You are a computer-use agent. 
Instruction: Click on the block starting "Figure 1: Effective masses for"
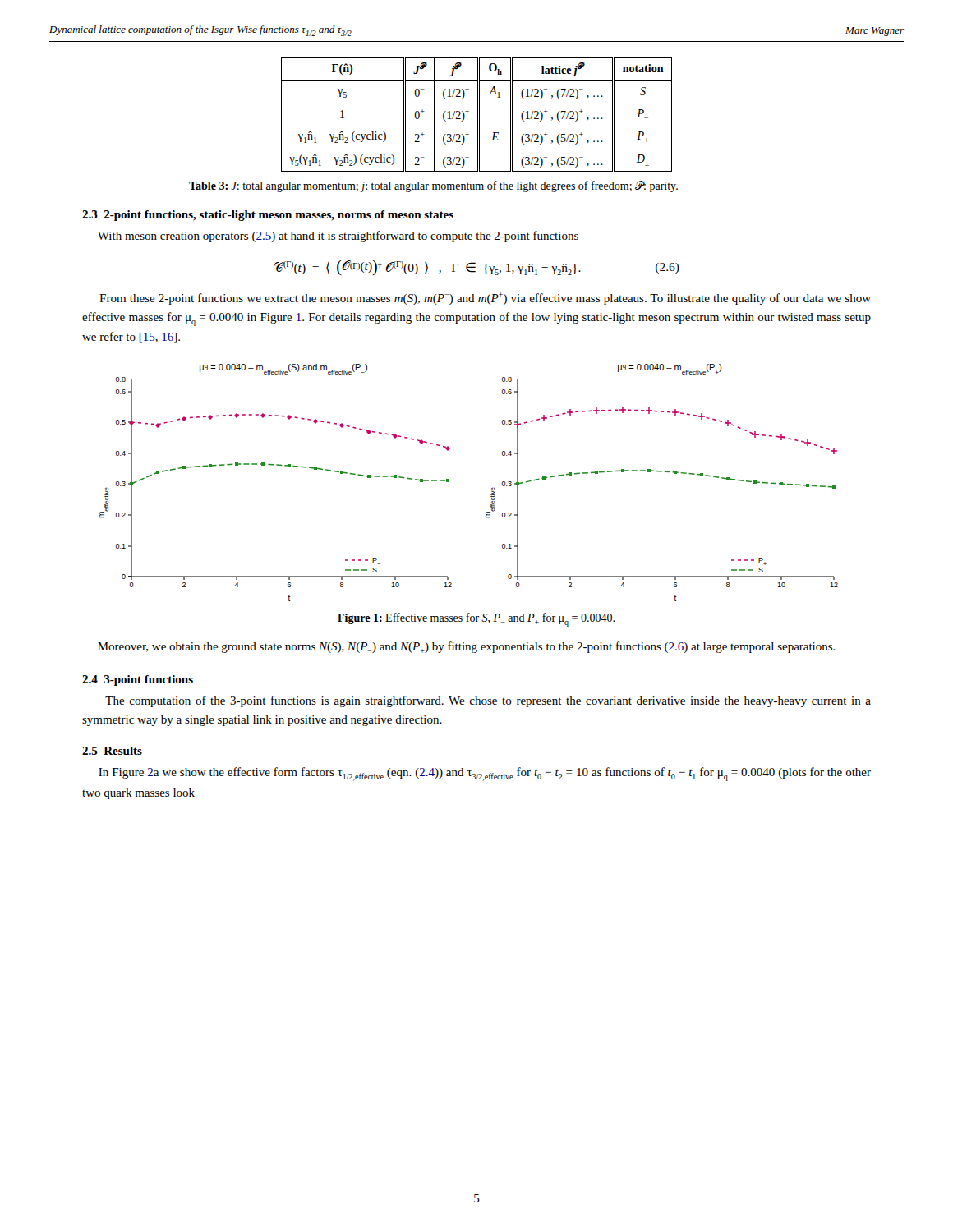476,619
